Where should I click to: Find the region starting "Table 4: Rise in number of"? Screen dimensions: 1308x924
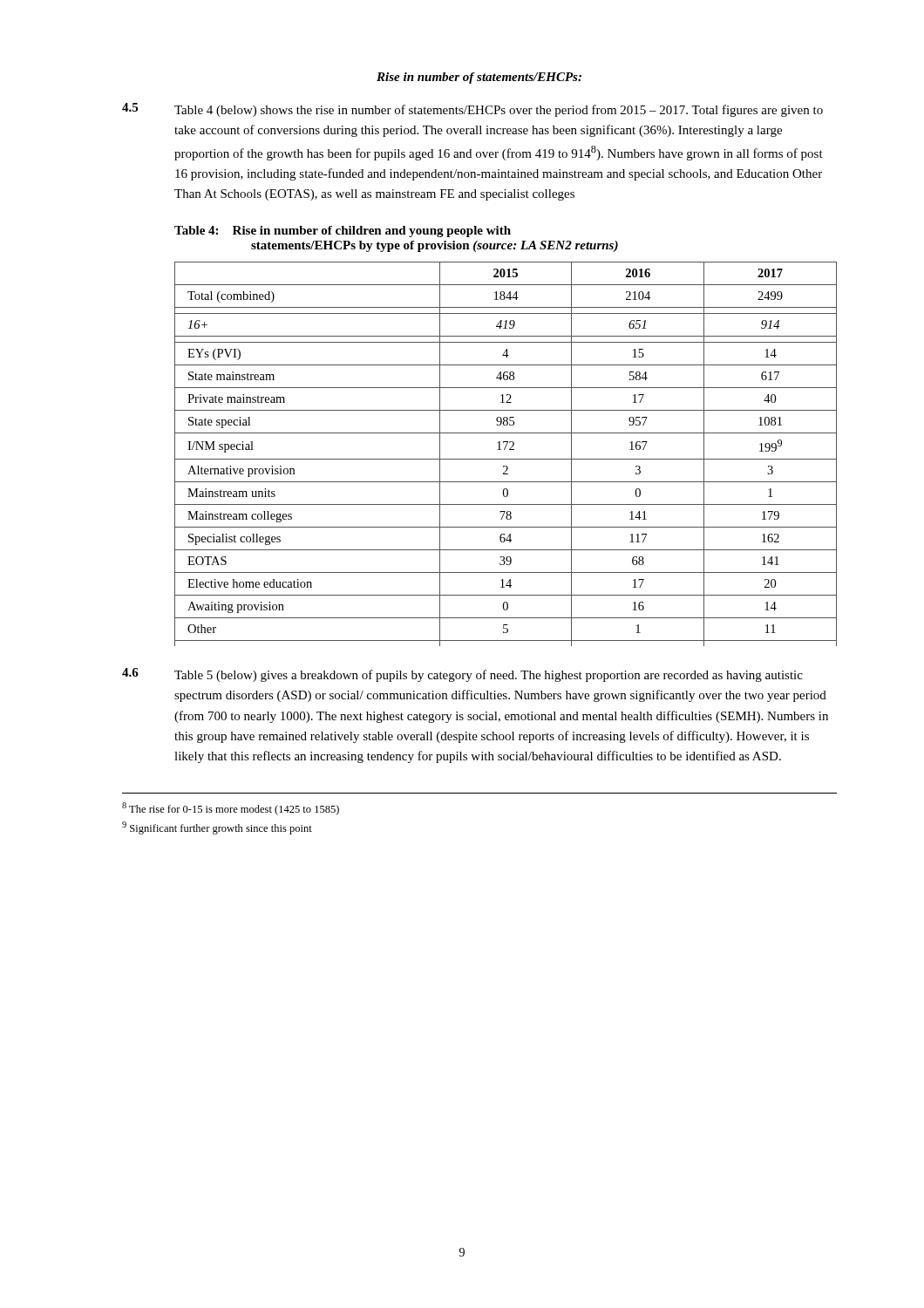point(396,238)
